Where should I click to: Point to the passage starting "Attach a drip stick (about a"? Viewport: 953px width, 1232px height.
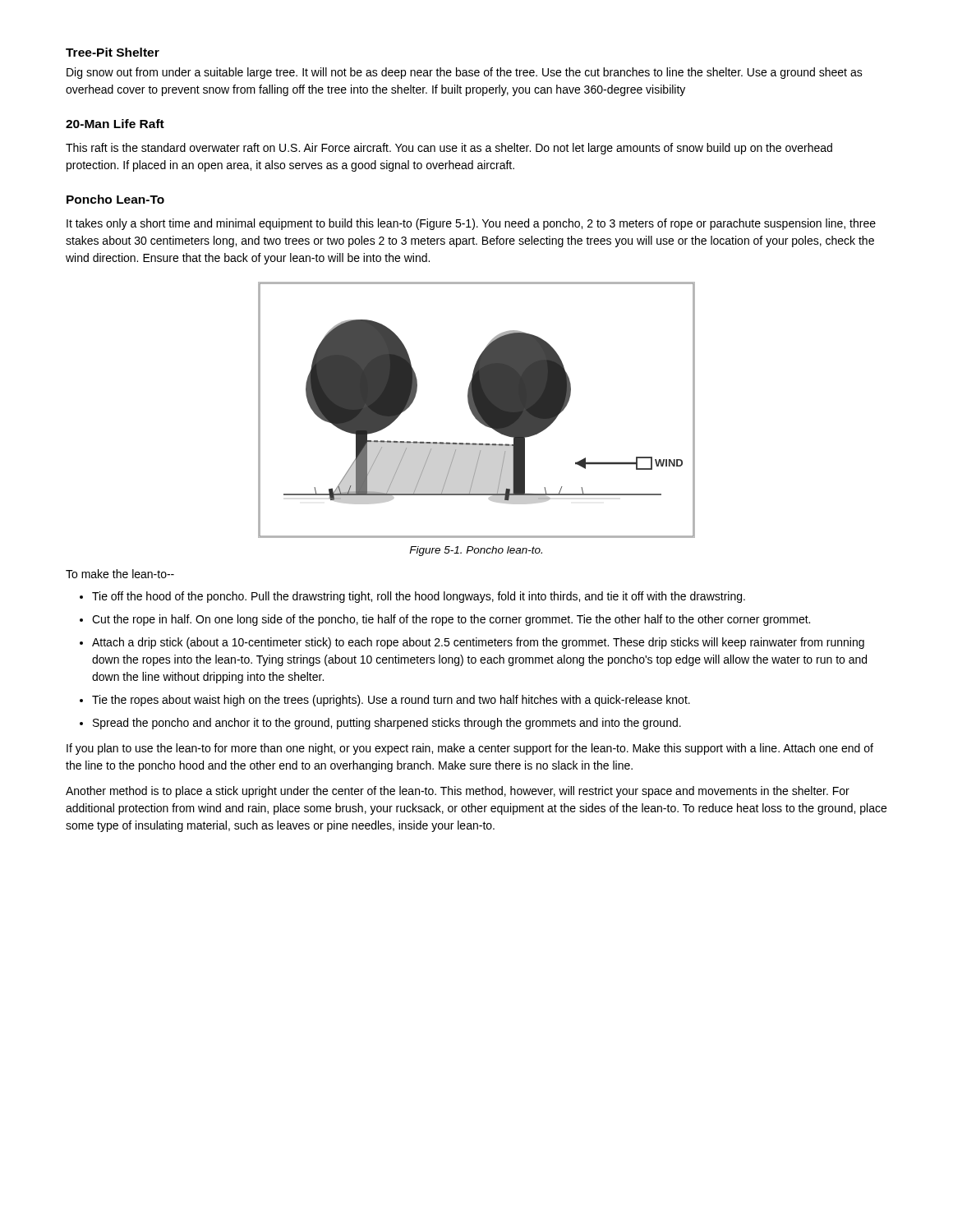pos(480,660)
